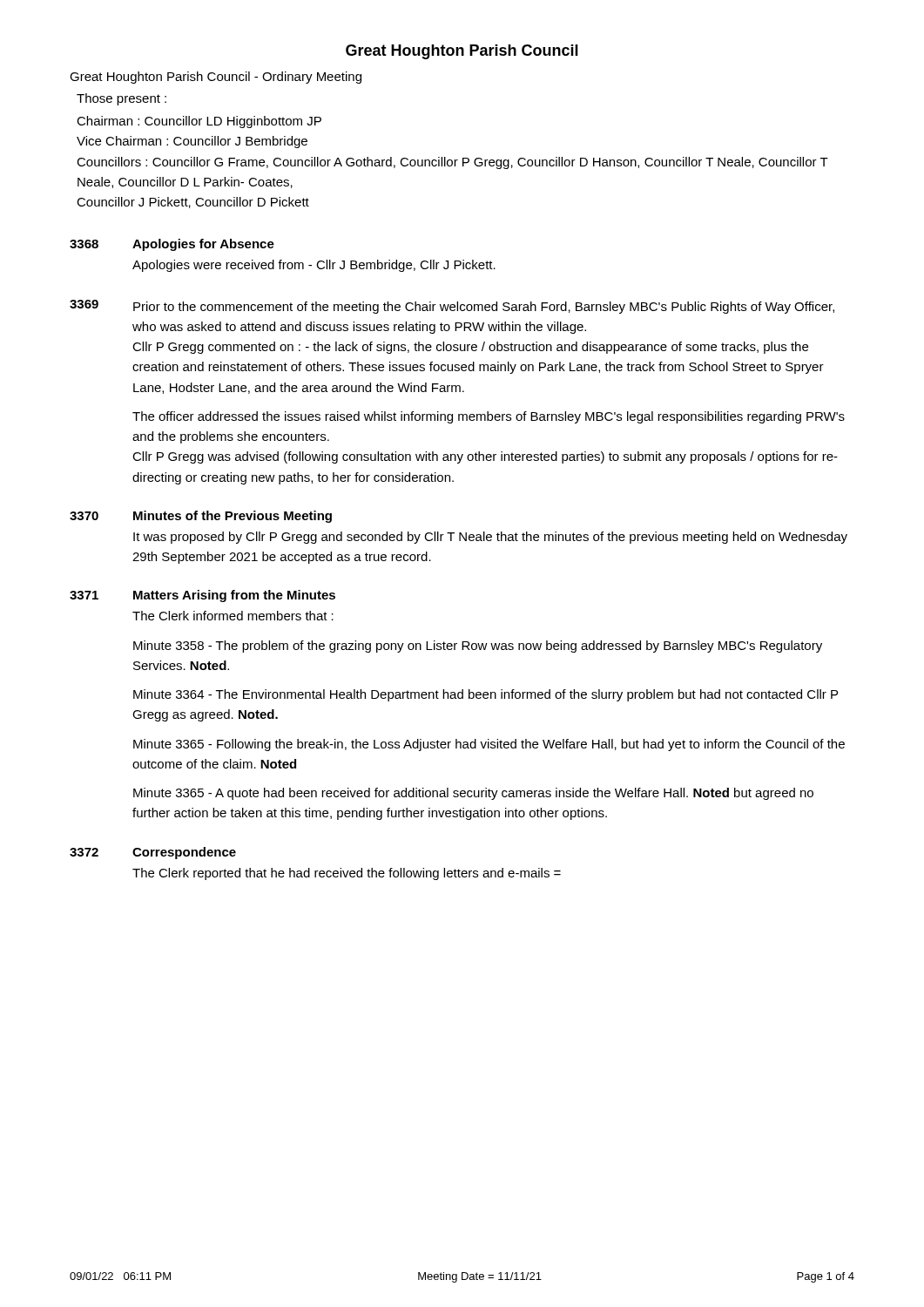Navigate to the passage starting "Minute 3365 - A quote had been"

tap(473, 803)
